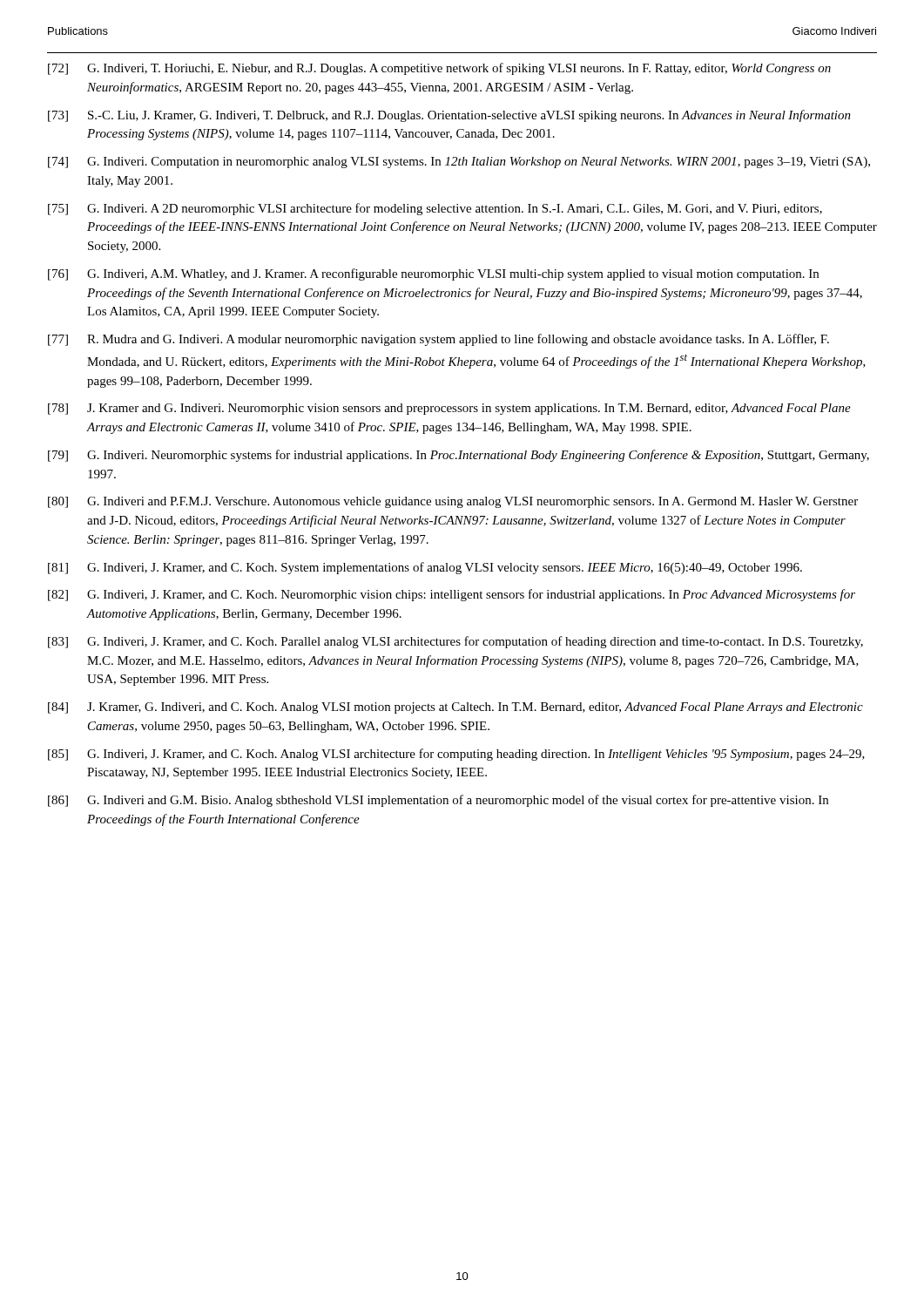The width and height of the screenshot is (924, 1307).
Task: Locate the block of text that opens with "[77] R. Mudra and G."
Action: click(462, 360)
